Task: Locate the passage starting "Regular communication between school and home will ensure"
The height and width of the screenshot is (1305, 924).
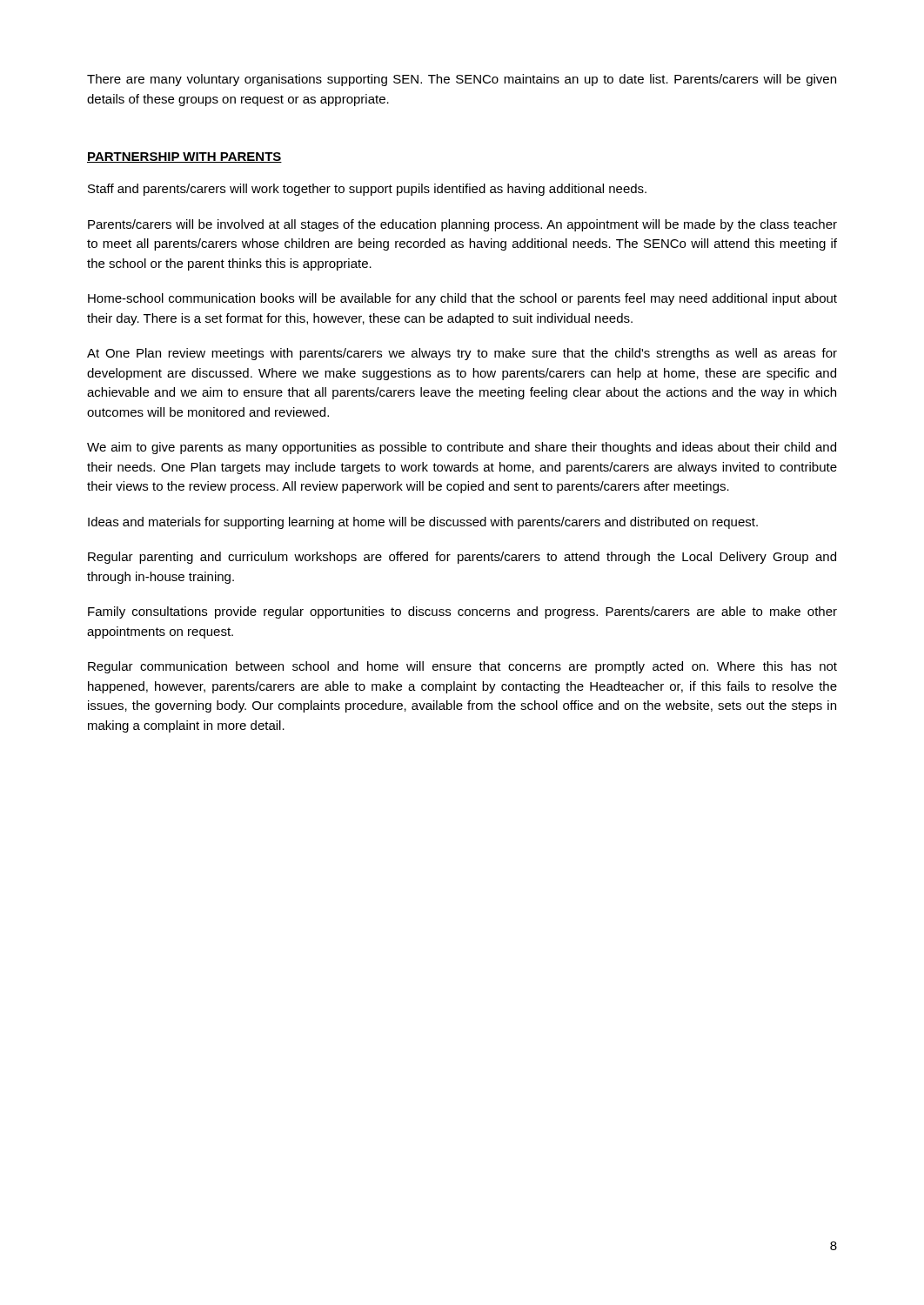Action: [462, 695]
